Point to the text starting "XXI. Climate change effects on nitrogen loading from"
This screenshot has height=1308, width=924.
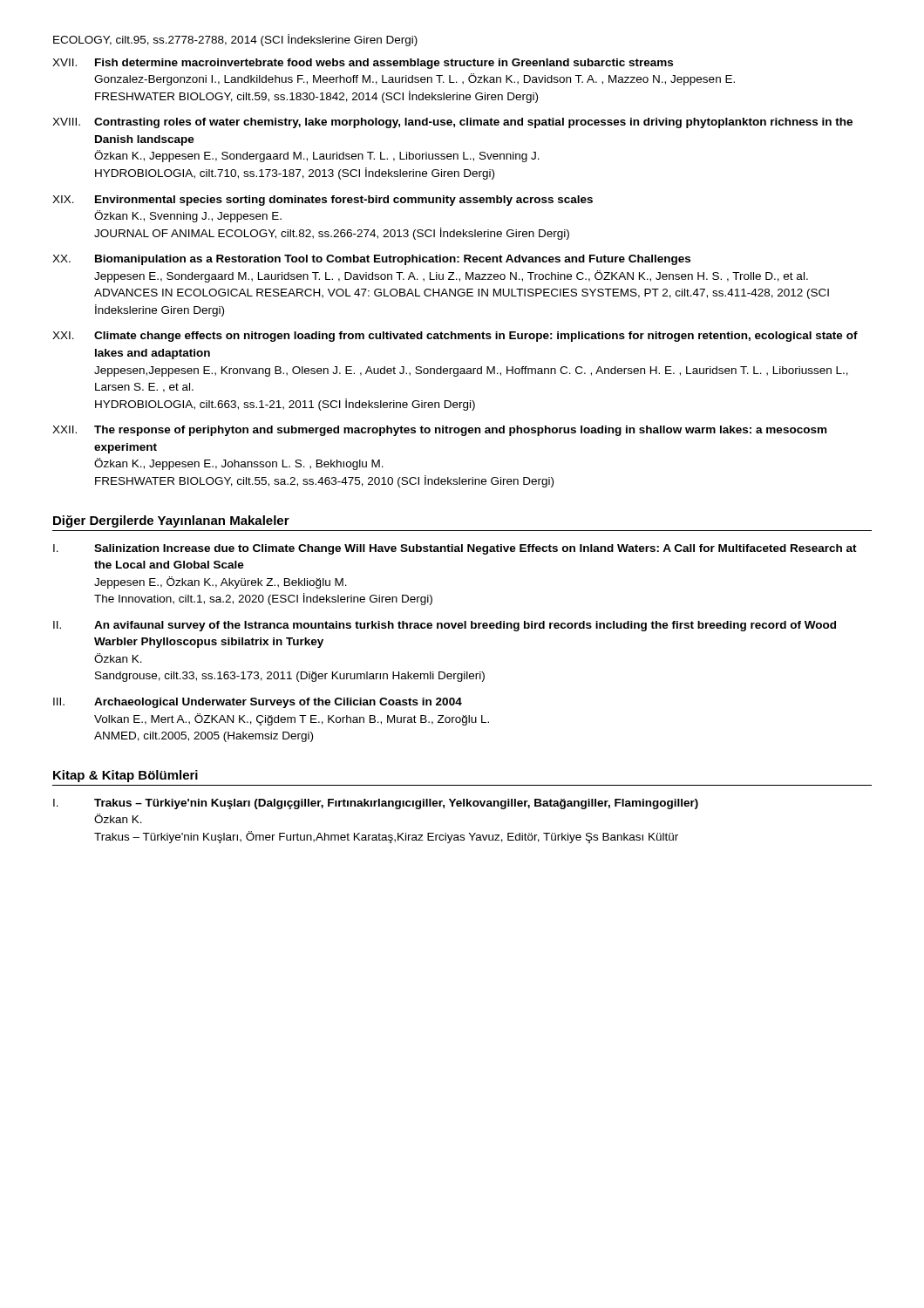pyautogui.click(x=462, y=370)
